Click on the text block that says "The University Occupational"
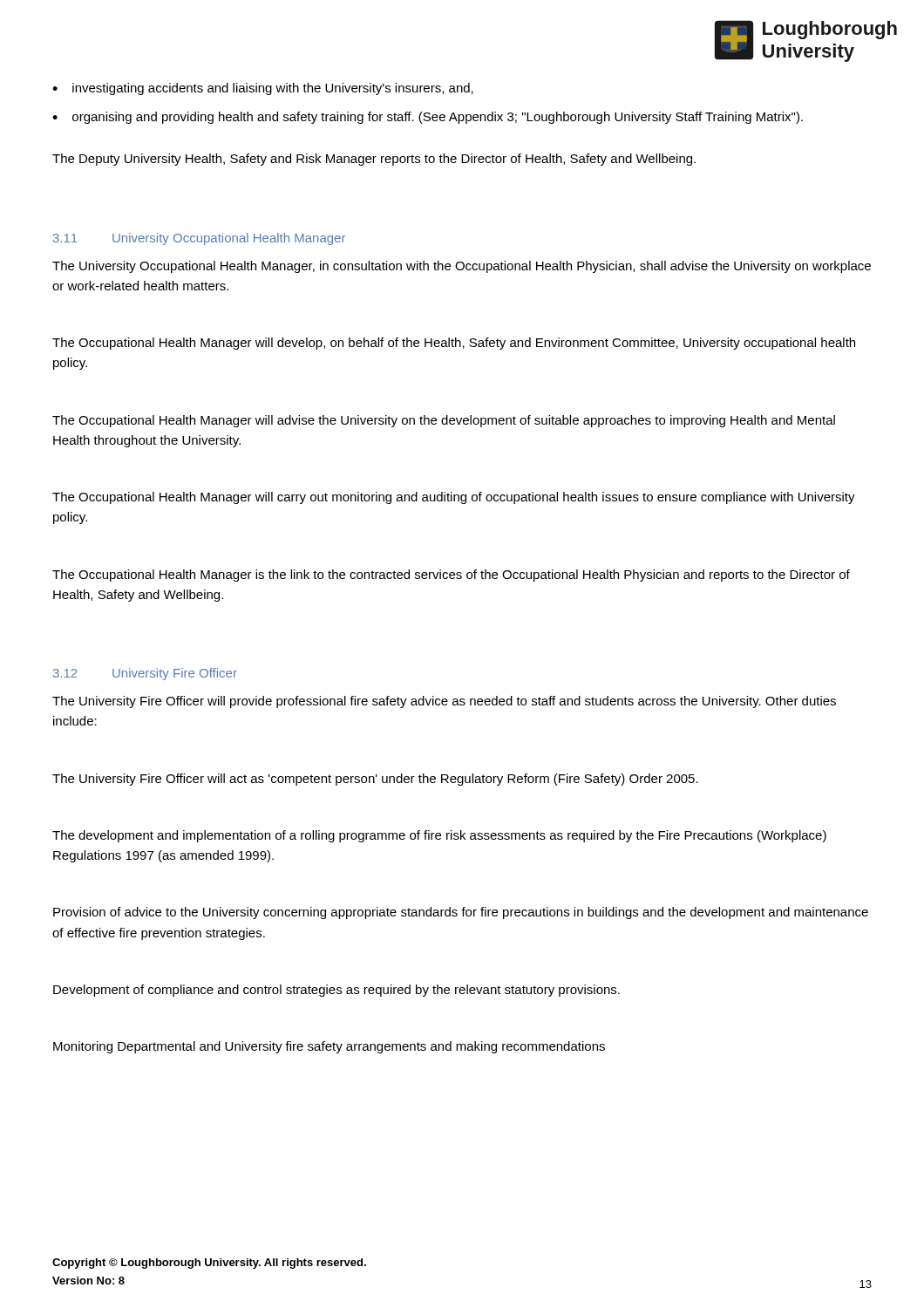924x1308 pixels. [x=462, y=275]
